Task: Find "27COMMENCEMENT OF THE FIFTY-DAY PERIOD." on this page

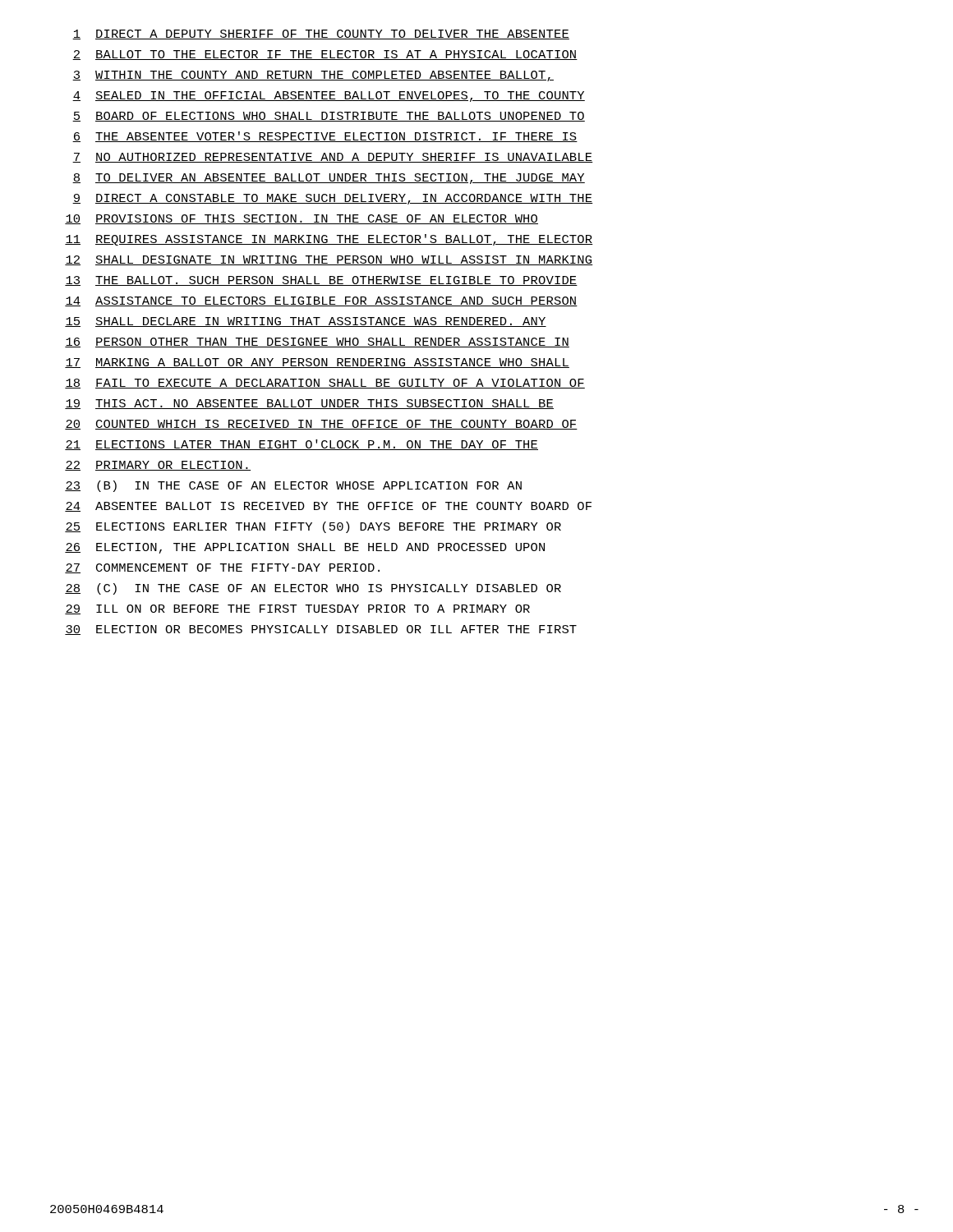Action: pyautogui.click(x=216, y=569)
